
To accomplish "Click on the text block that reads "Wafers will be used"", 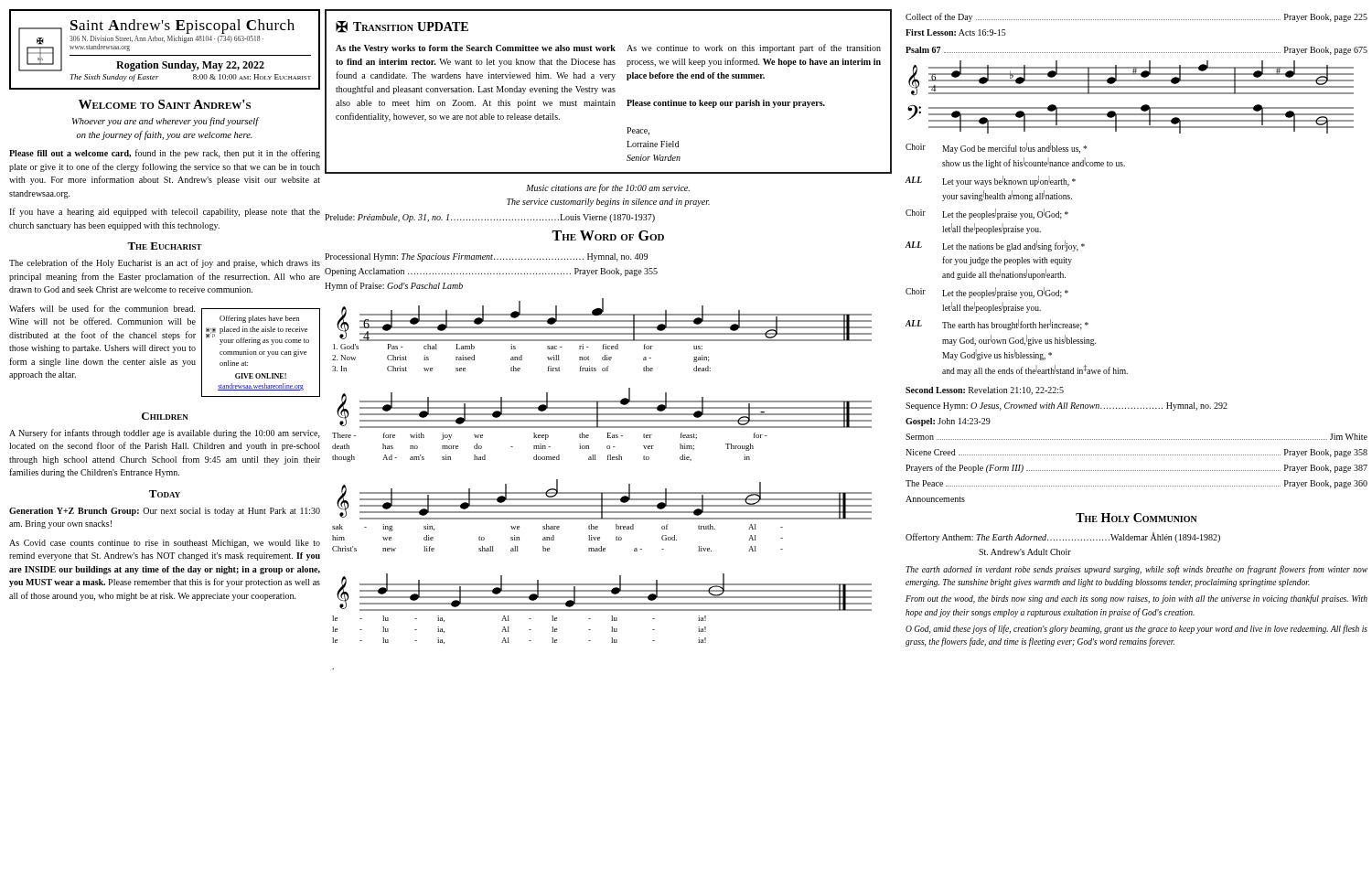I will pyautogui.click(x=165, y=352).
